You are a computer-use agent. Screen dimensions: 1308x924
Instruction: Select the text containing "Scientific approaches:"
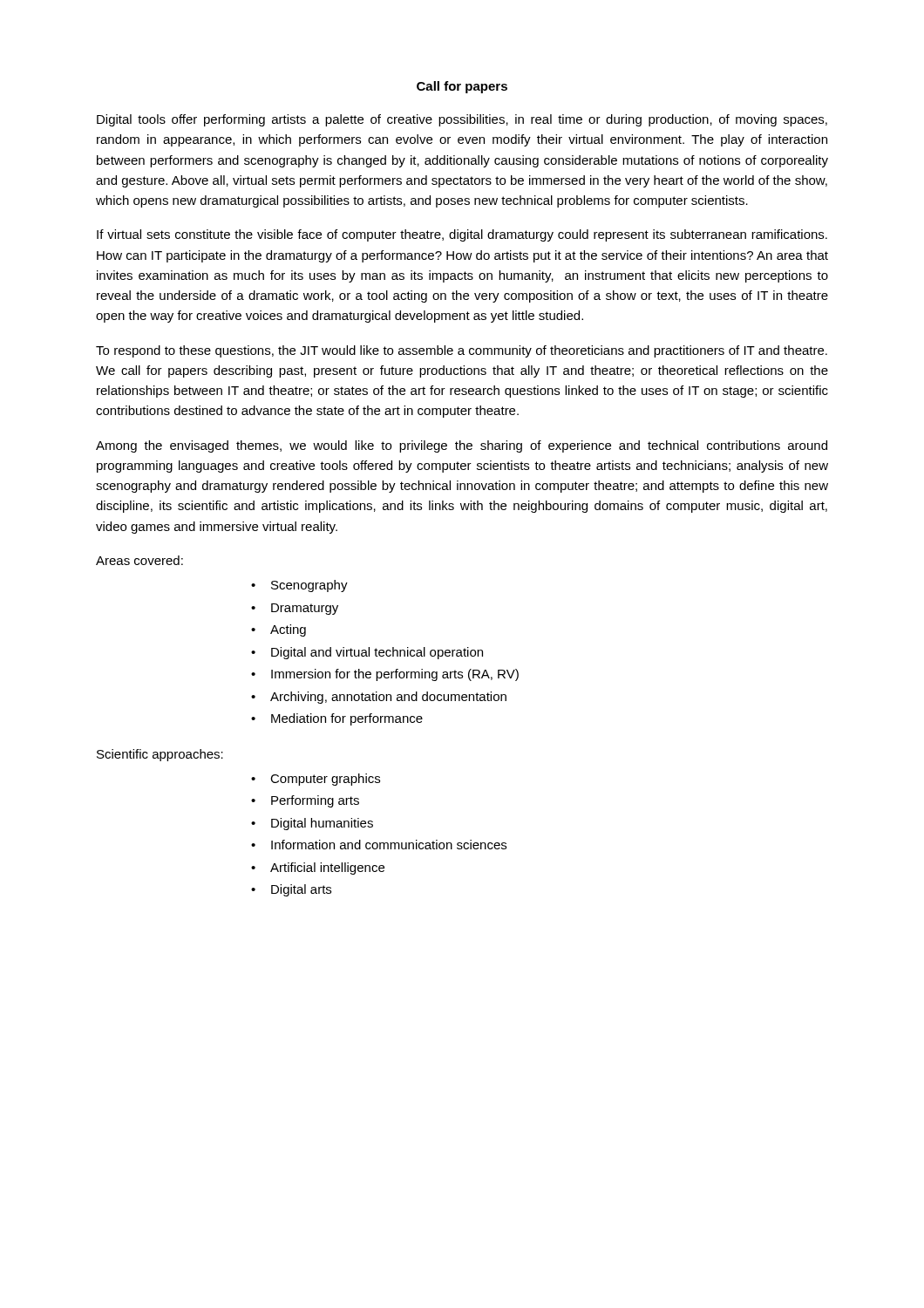[x=160, y=753]
